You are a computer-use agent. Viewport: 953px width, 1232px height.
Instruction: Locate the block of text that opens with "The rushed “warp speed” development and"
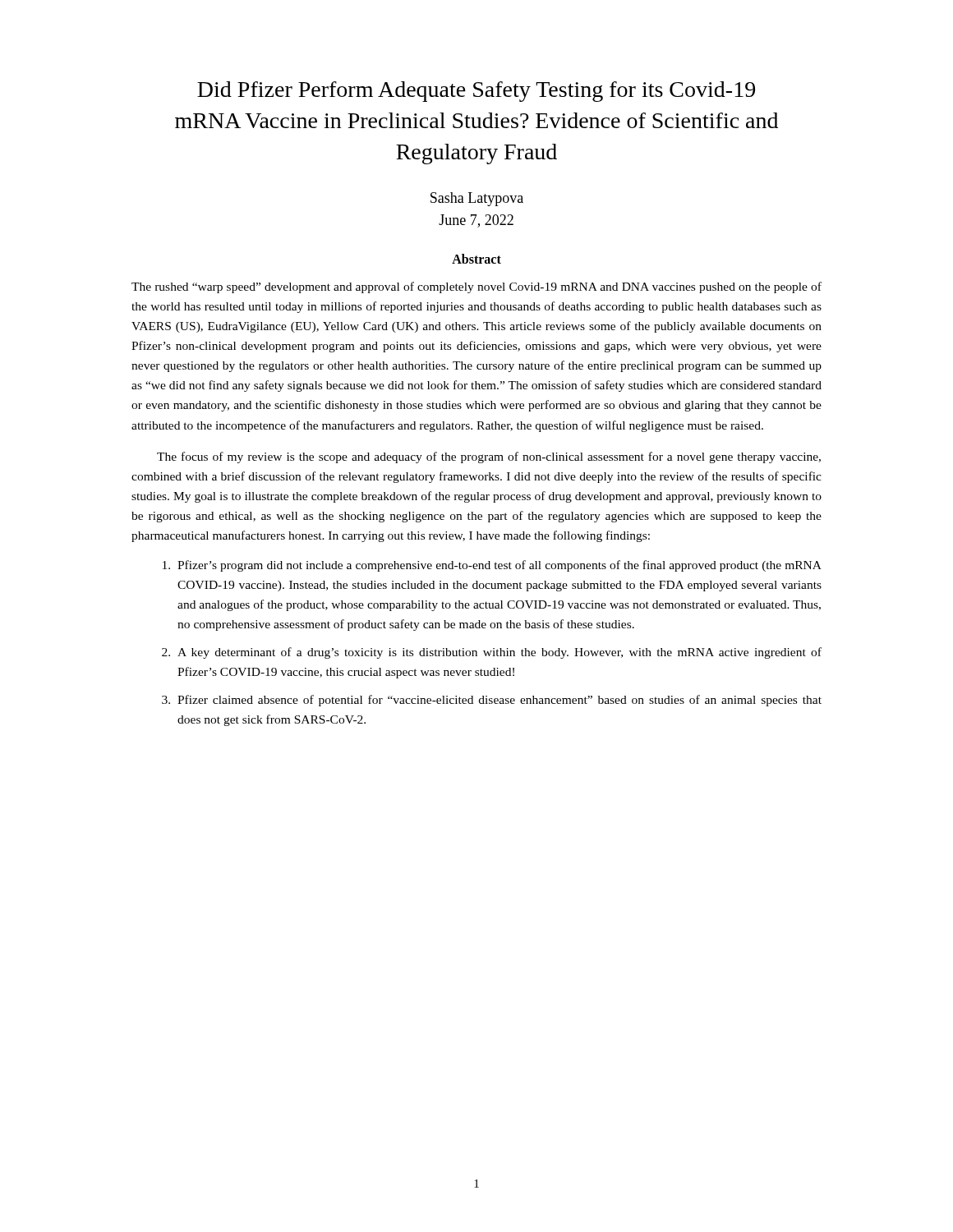pos(476,356)
